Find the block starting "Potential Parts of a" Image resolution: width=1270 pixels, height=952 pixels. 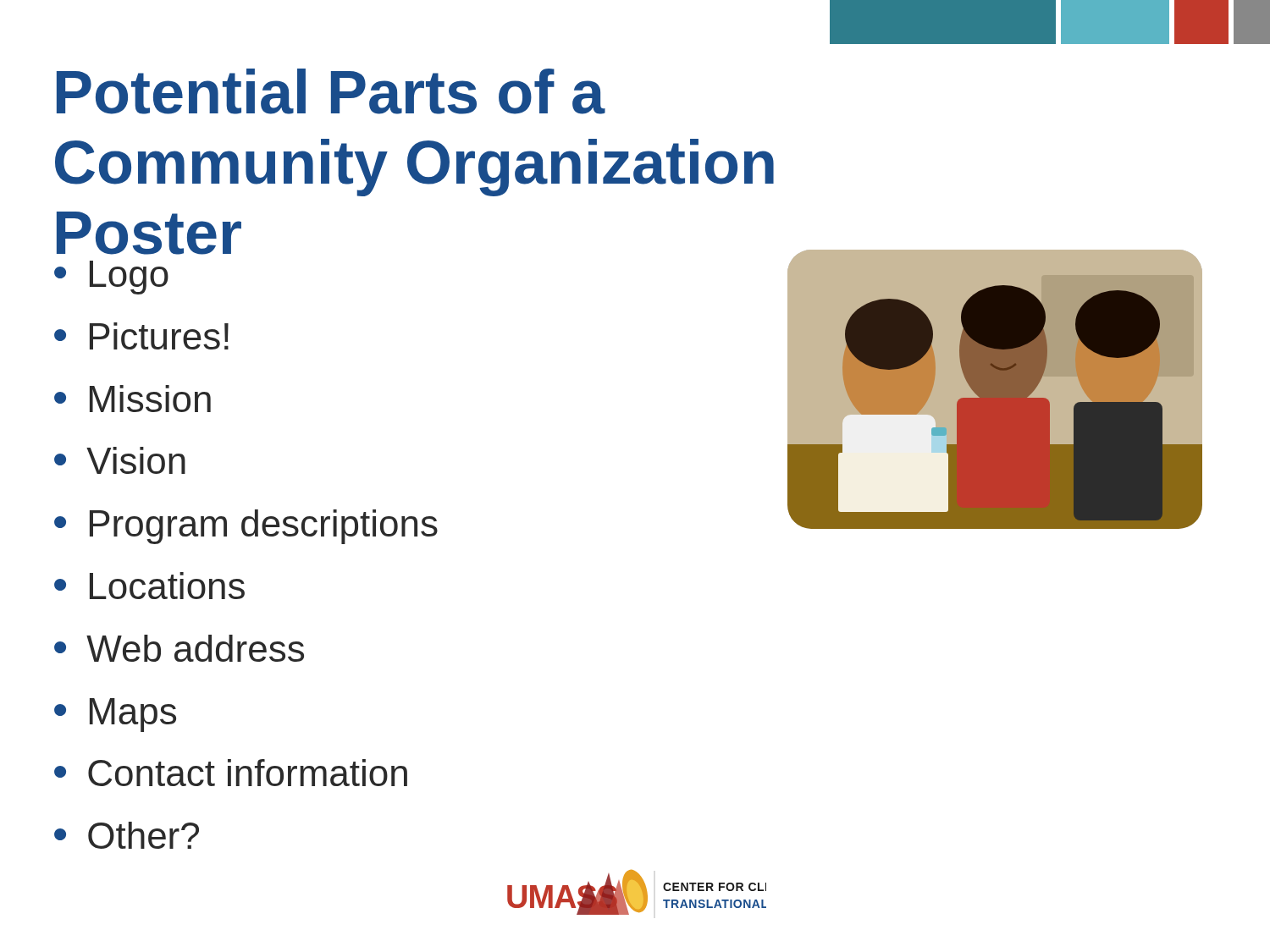click(433, 163)
